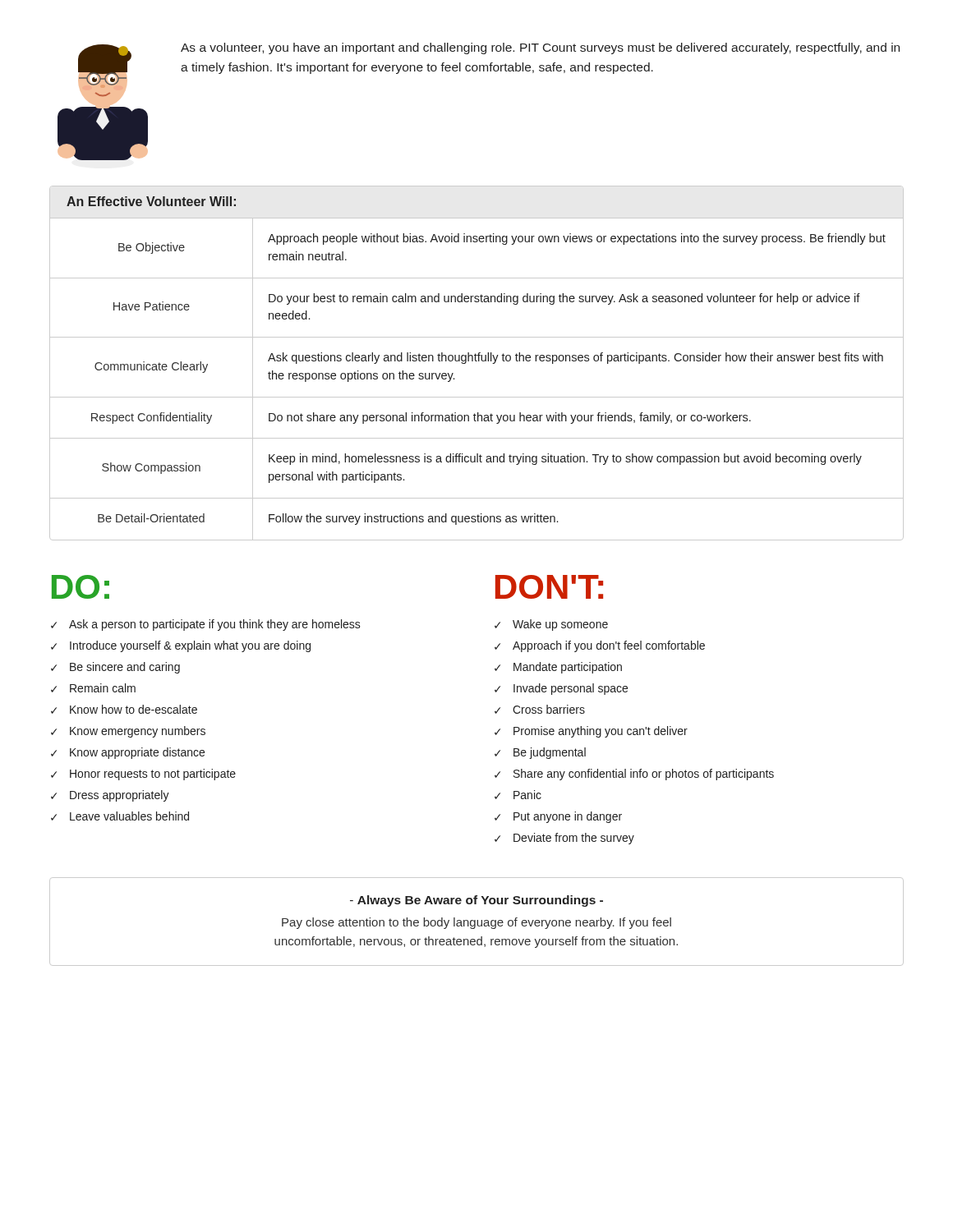The image size is (953, 1232).
Task: Find the element starting "✓Know how to de-escalate"
Action: point(123,710)
